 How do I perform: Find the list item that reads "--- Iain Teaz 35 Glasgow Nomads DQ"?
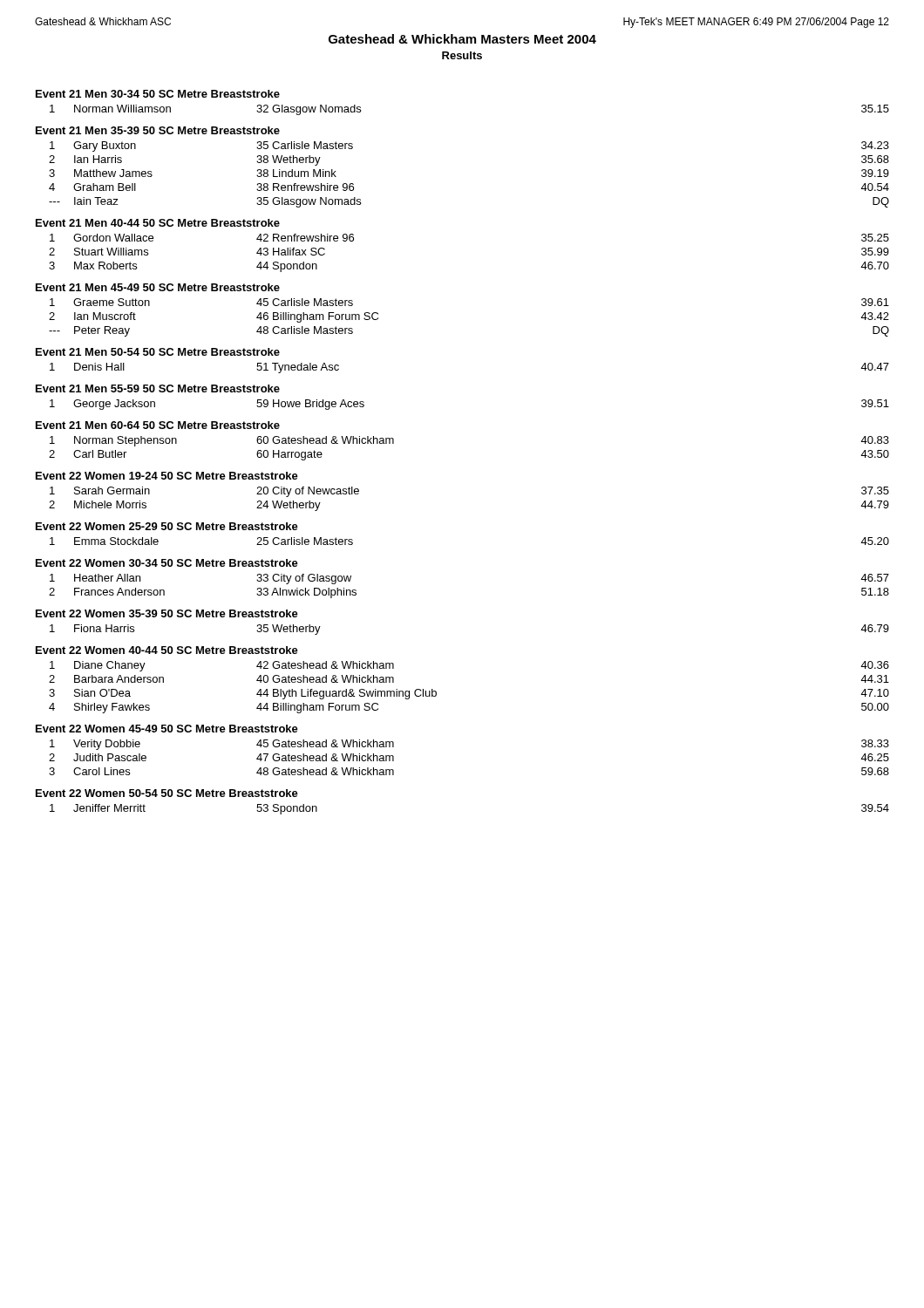point(87,202)
